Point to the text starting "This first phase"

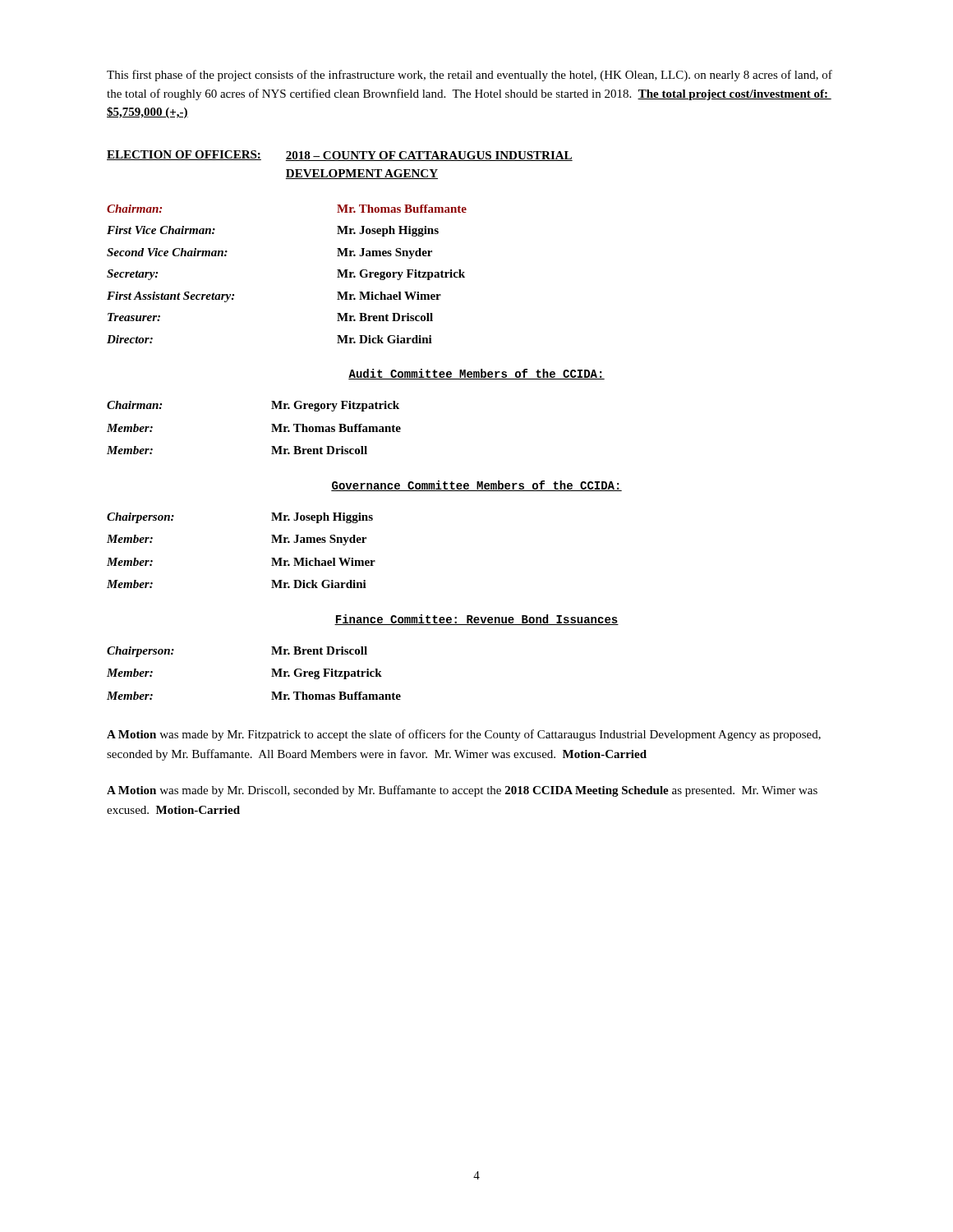click(469, 93)
